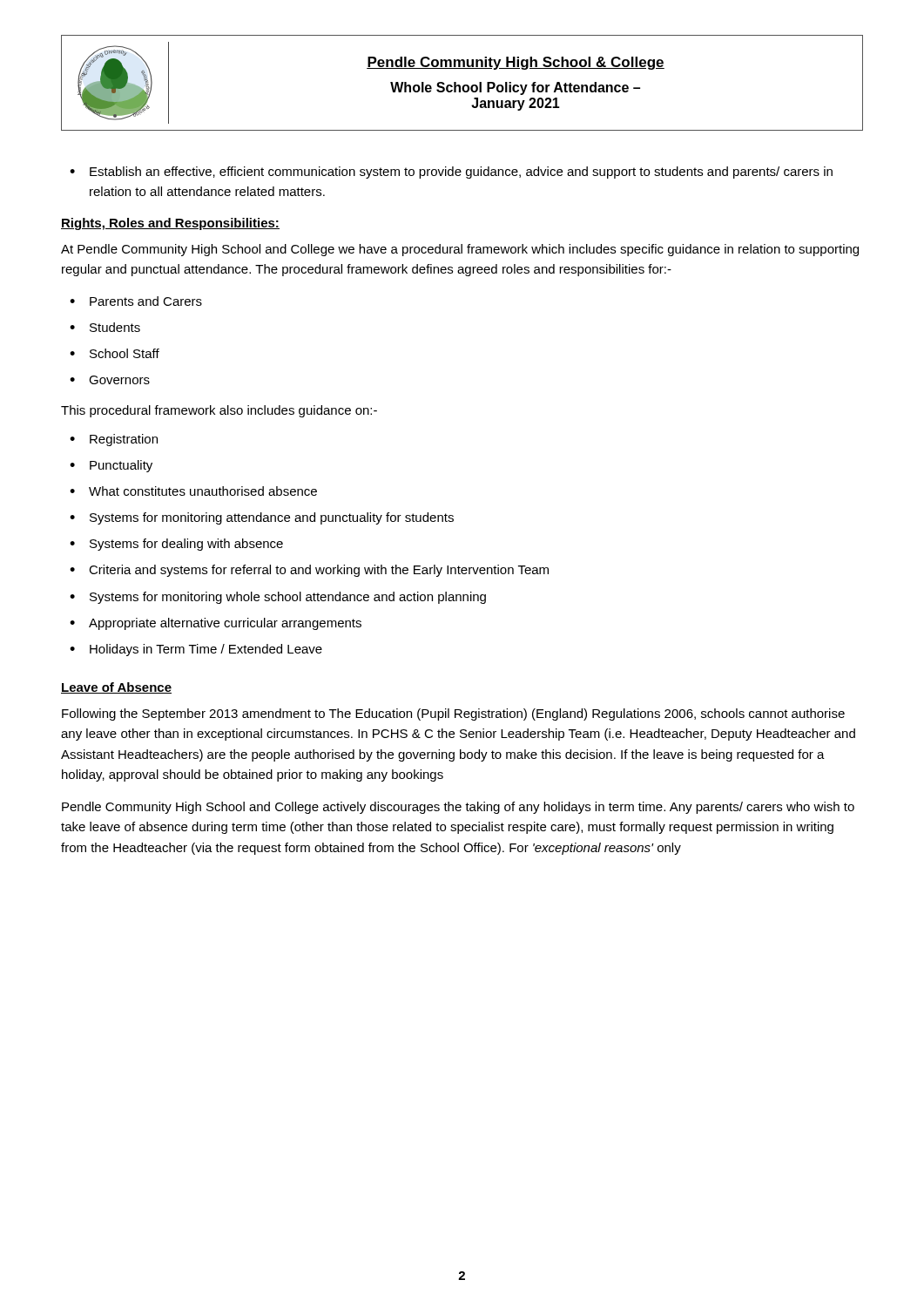Find the list item that says "• Punctuality"

[x=111, y=466]
